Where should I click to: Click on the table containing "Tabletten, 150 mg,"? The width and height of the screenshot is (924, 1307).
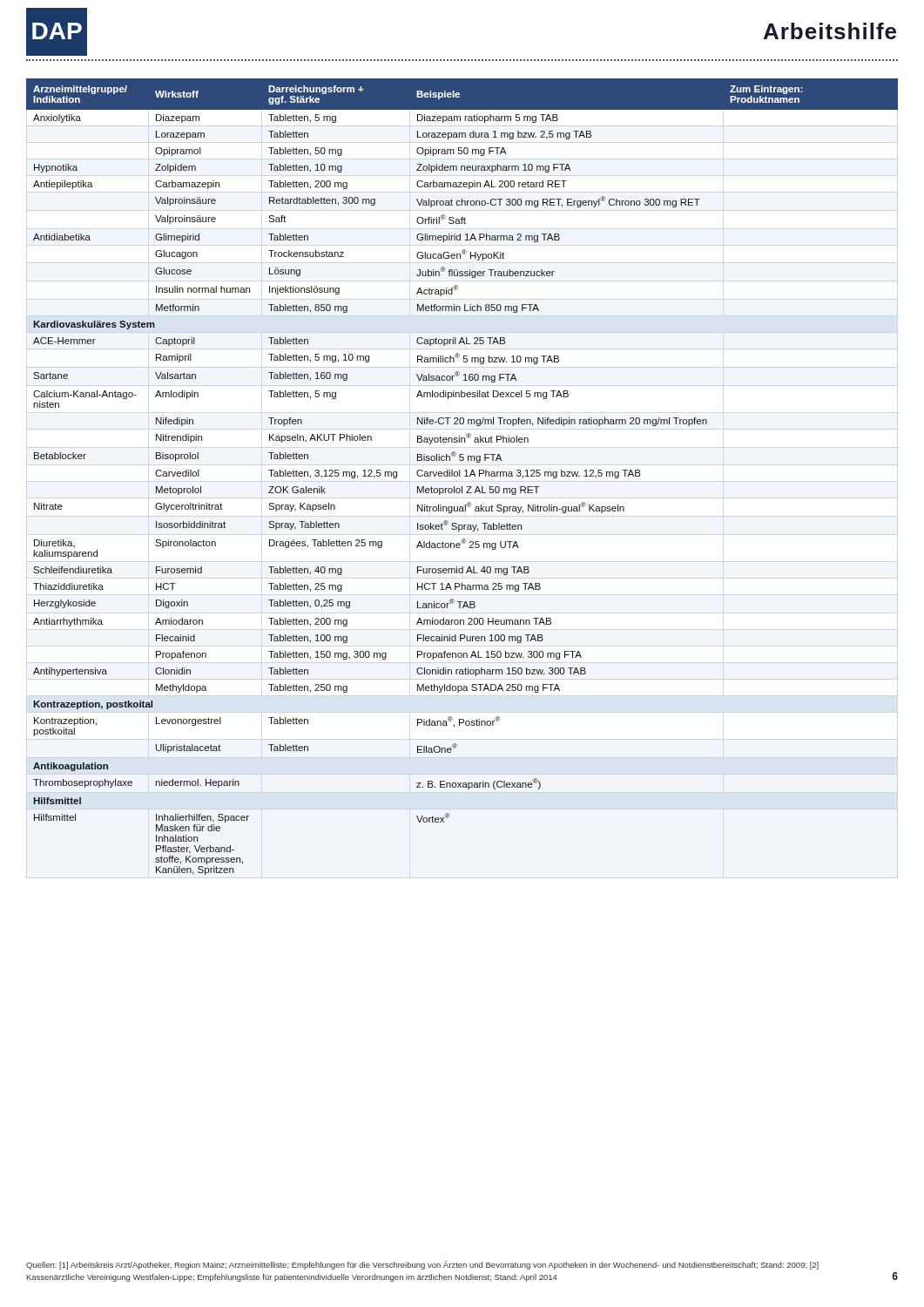pyautogui.click(x=462, y=658)
